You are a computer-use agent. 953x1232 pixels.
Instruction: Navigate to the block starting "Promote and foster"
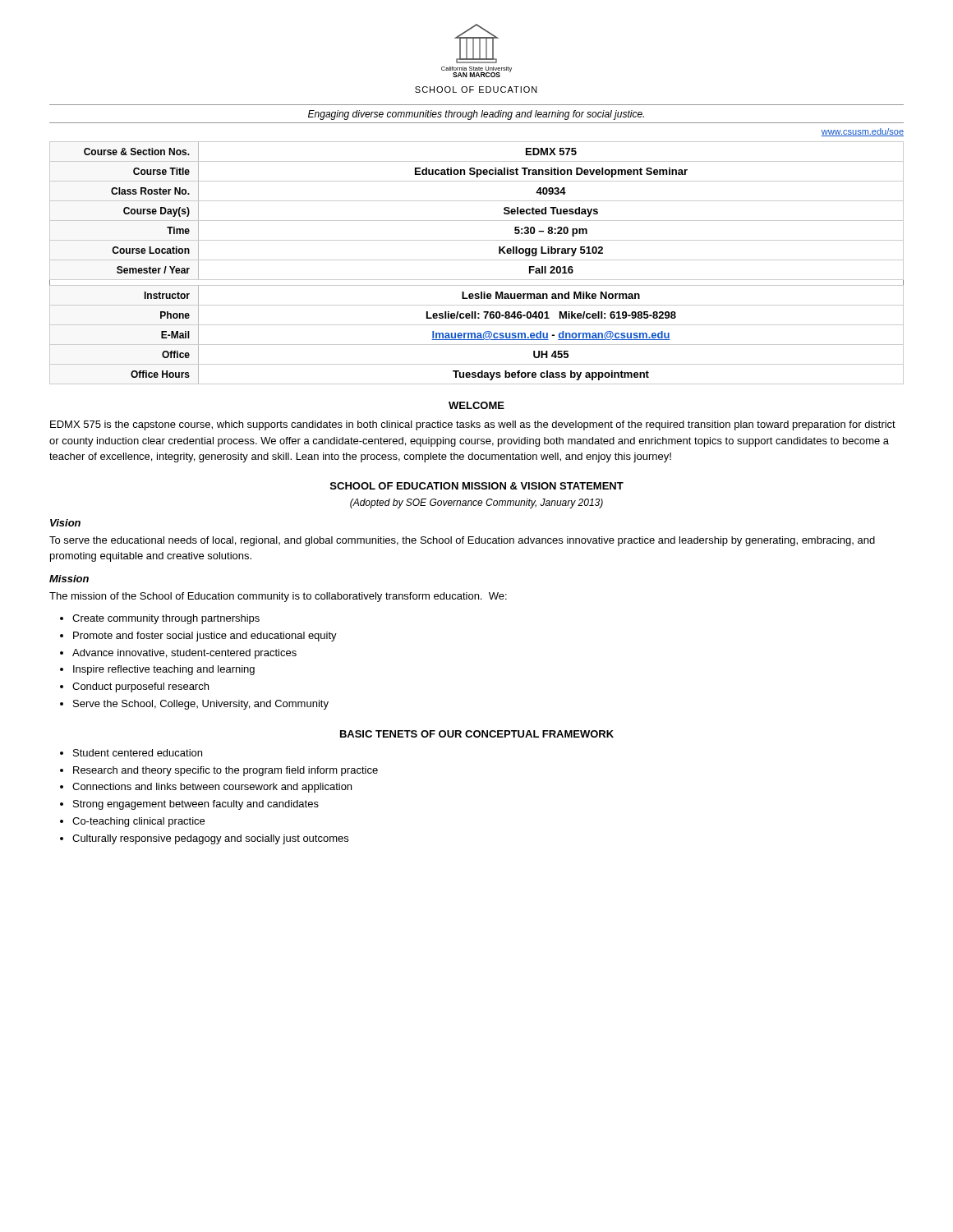coord(204,635)
